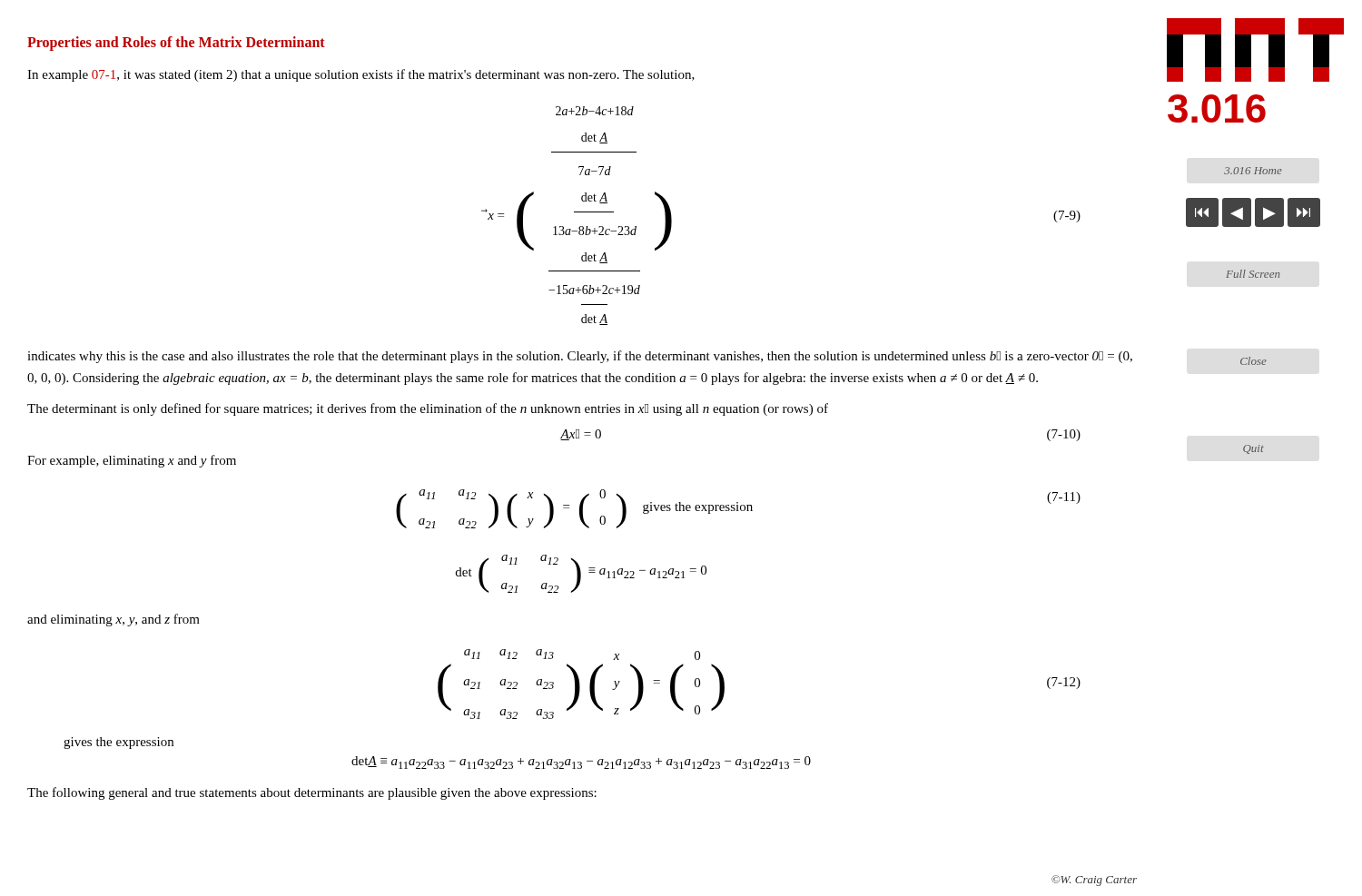Screen dimensions: 896x1362
Task: Select the logo
Action: 1253,70
